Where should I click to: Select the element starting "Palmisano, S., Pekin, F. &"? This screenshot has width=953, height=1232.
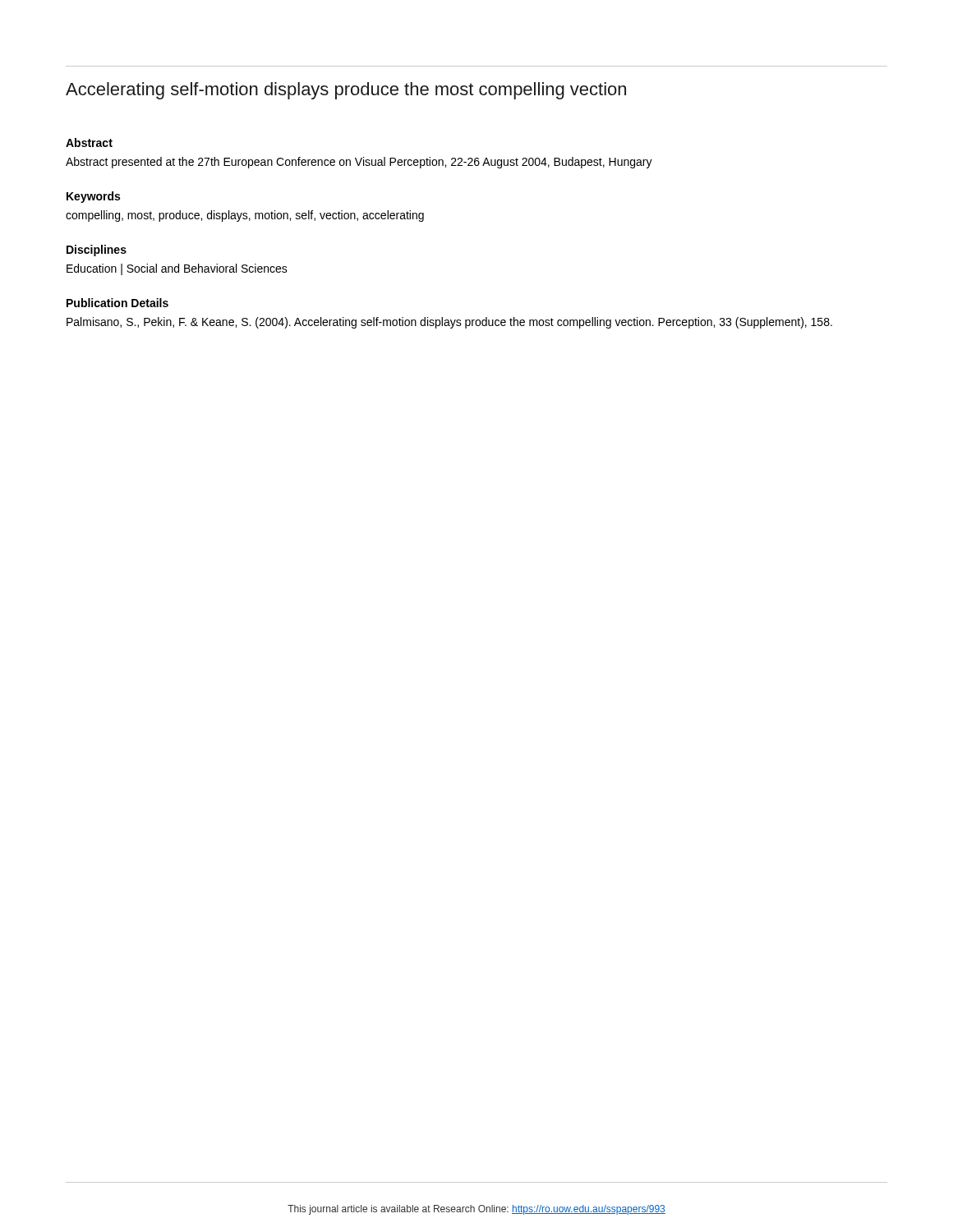[x=476, y=322]
